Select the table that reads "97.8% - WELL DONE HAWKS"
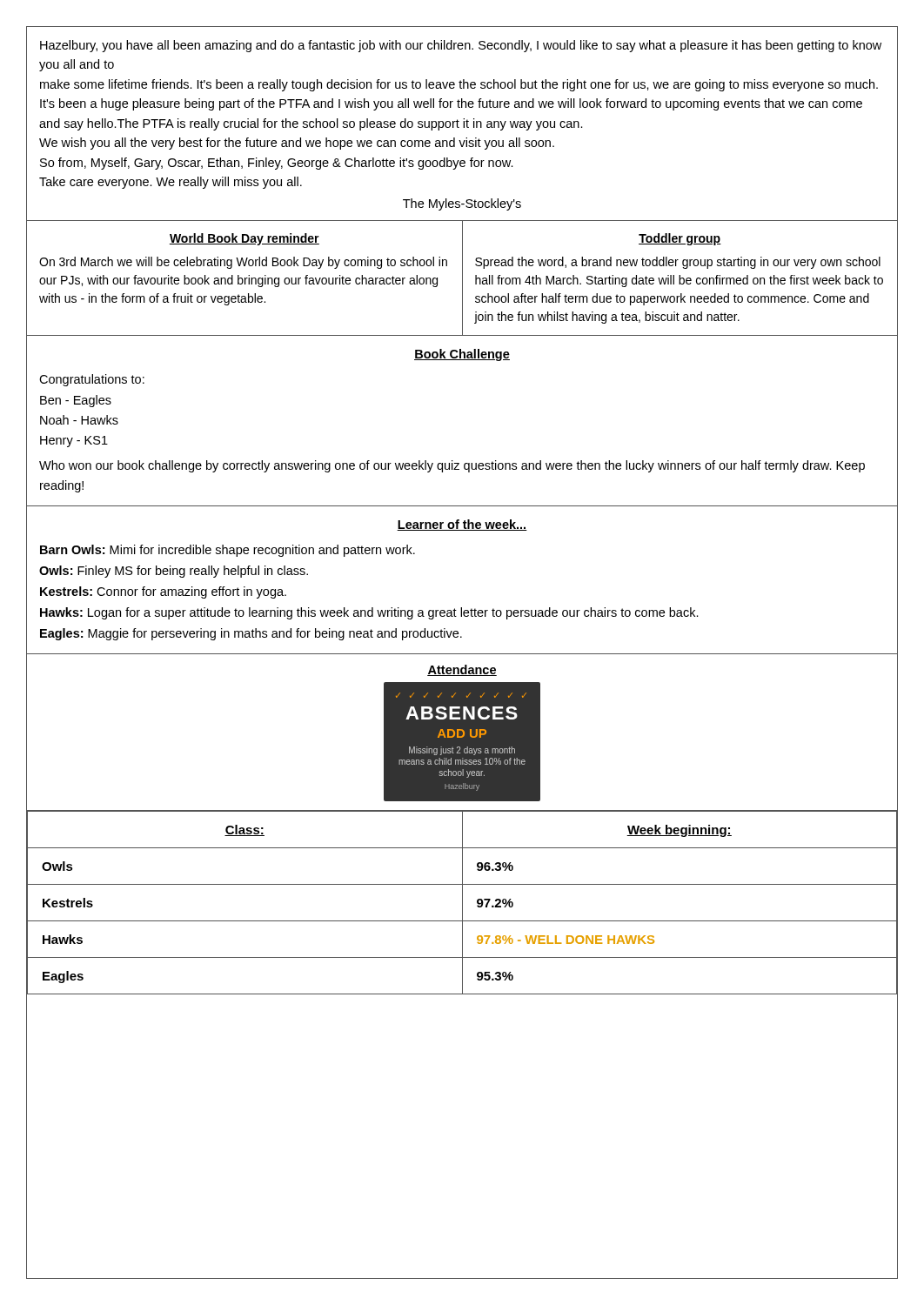924x1305 pixels. click(x=462, y=902)
